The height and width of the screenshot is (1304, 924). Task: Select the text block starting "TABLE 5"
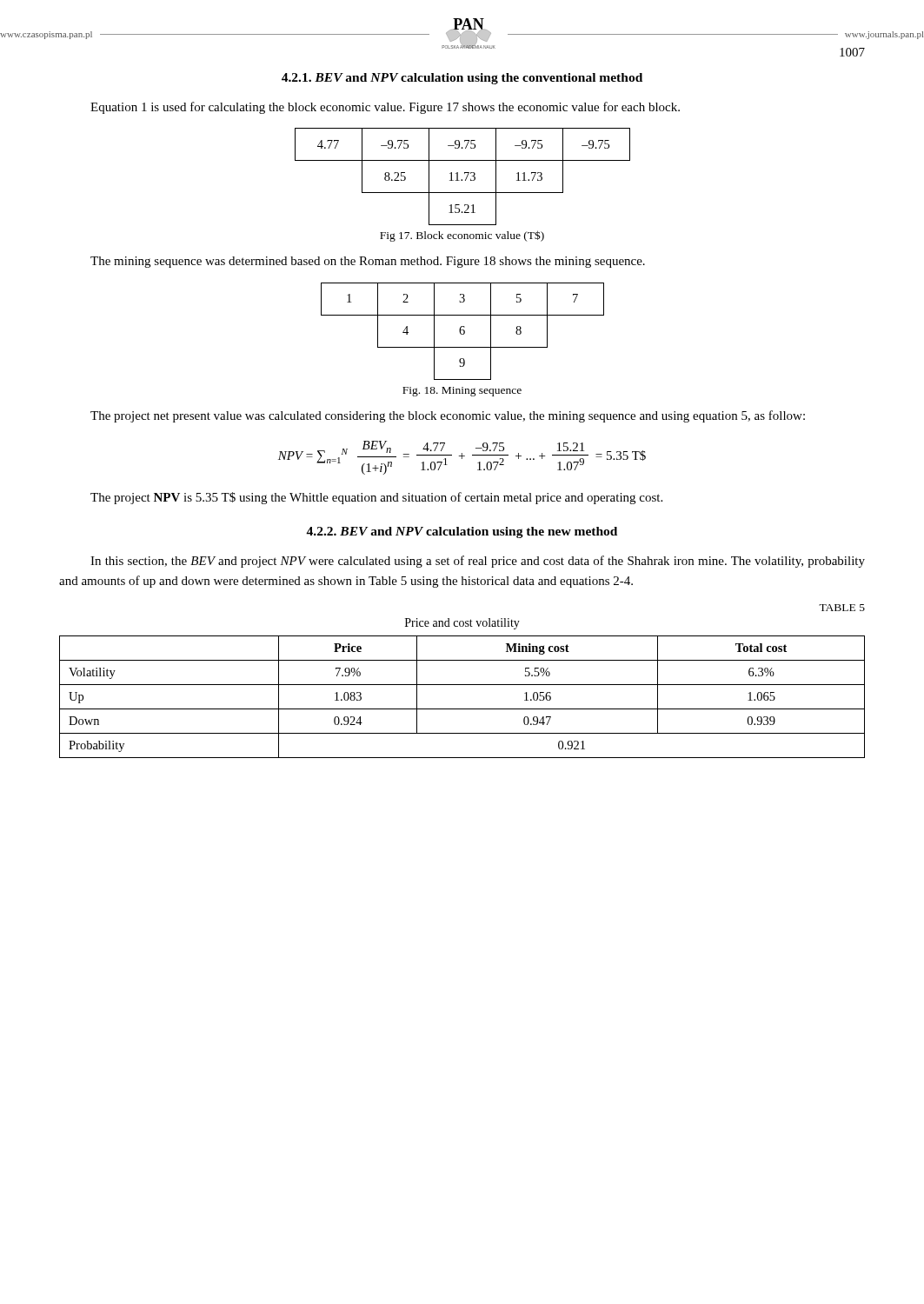click(842, 607)
